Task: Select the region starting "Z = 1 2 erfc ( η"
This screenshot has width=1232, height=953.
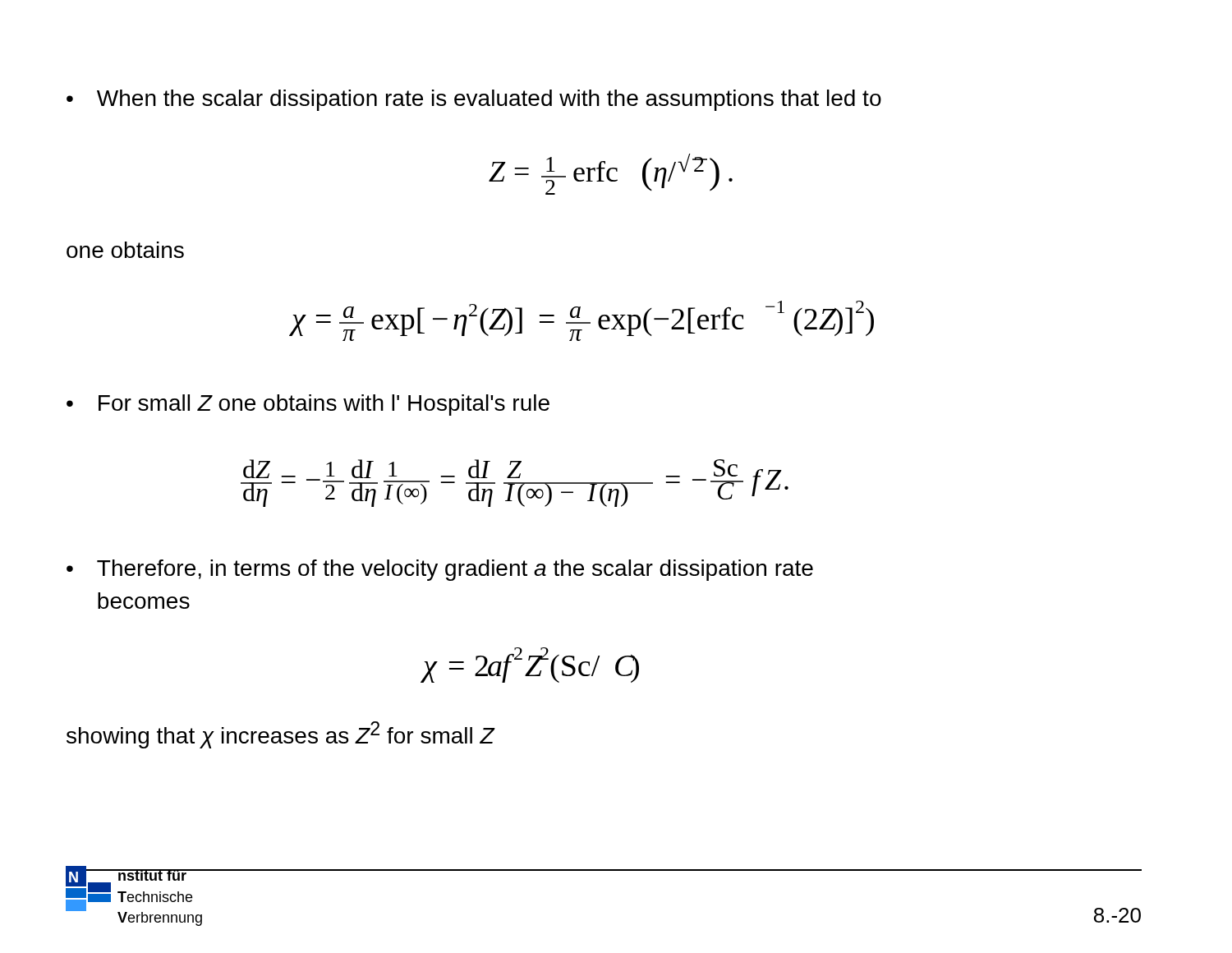Action: point(604,171)
